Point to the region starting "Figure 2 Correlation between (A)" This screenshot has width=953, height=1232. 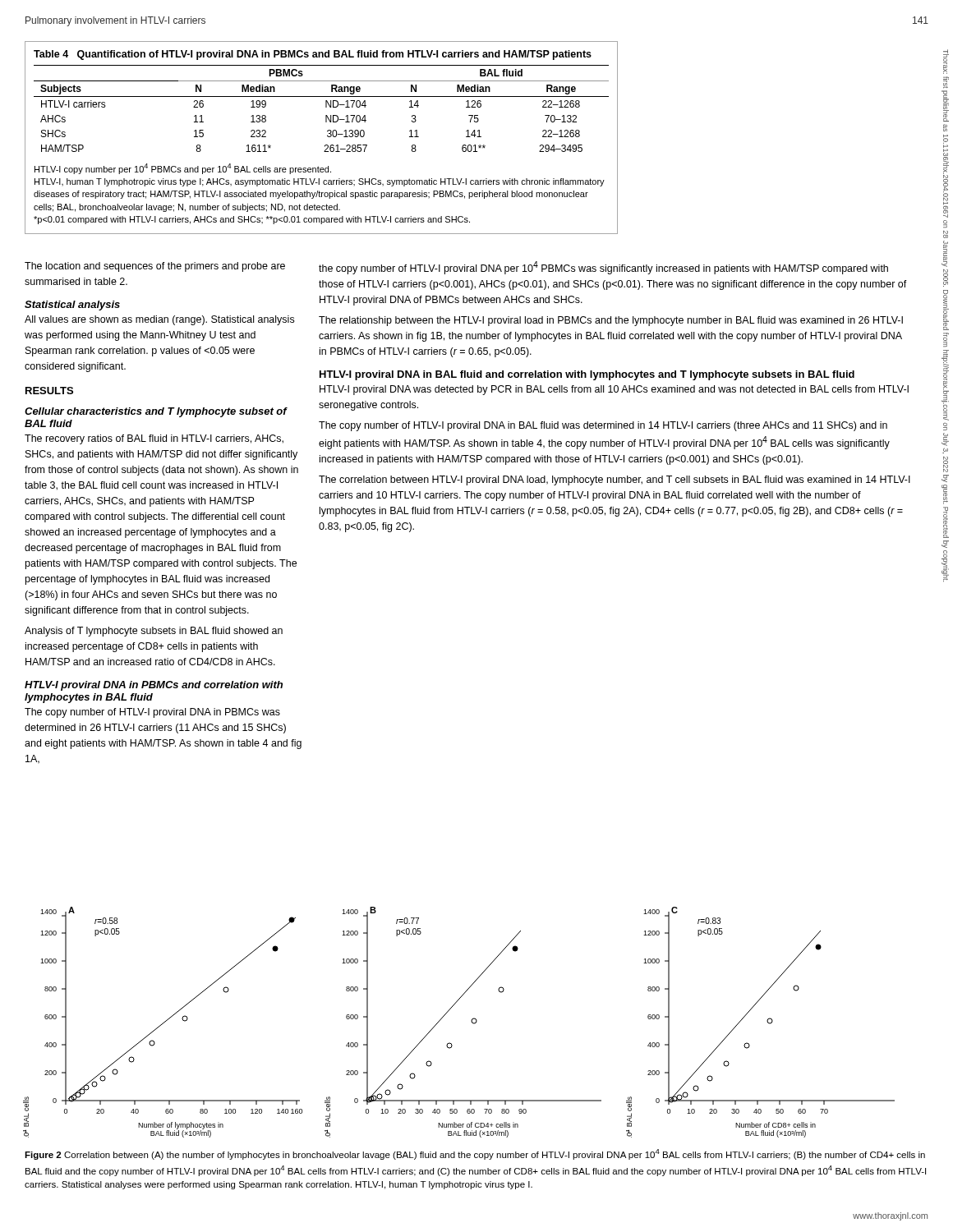pyautogui.click(x=476, y=1168)
